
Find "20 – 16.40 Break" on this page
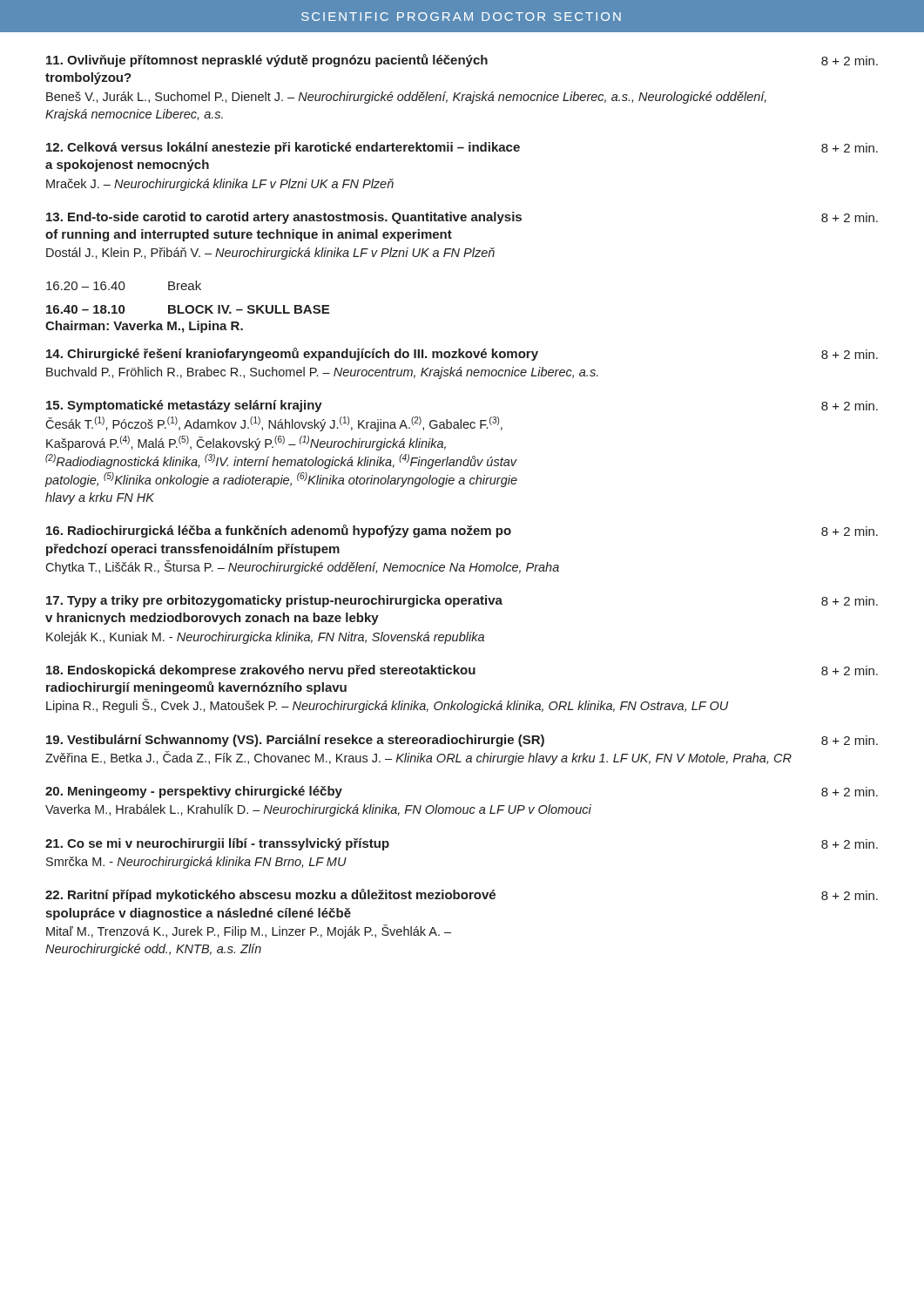(123, 285)
